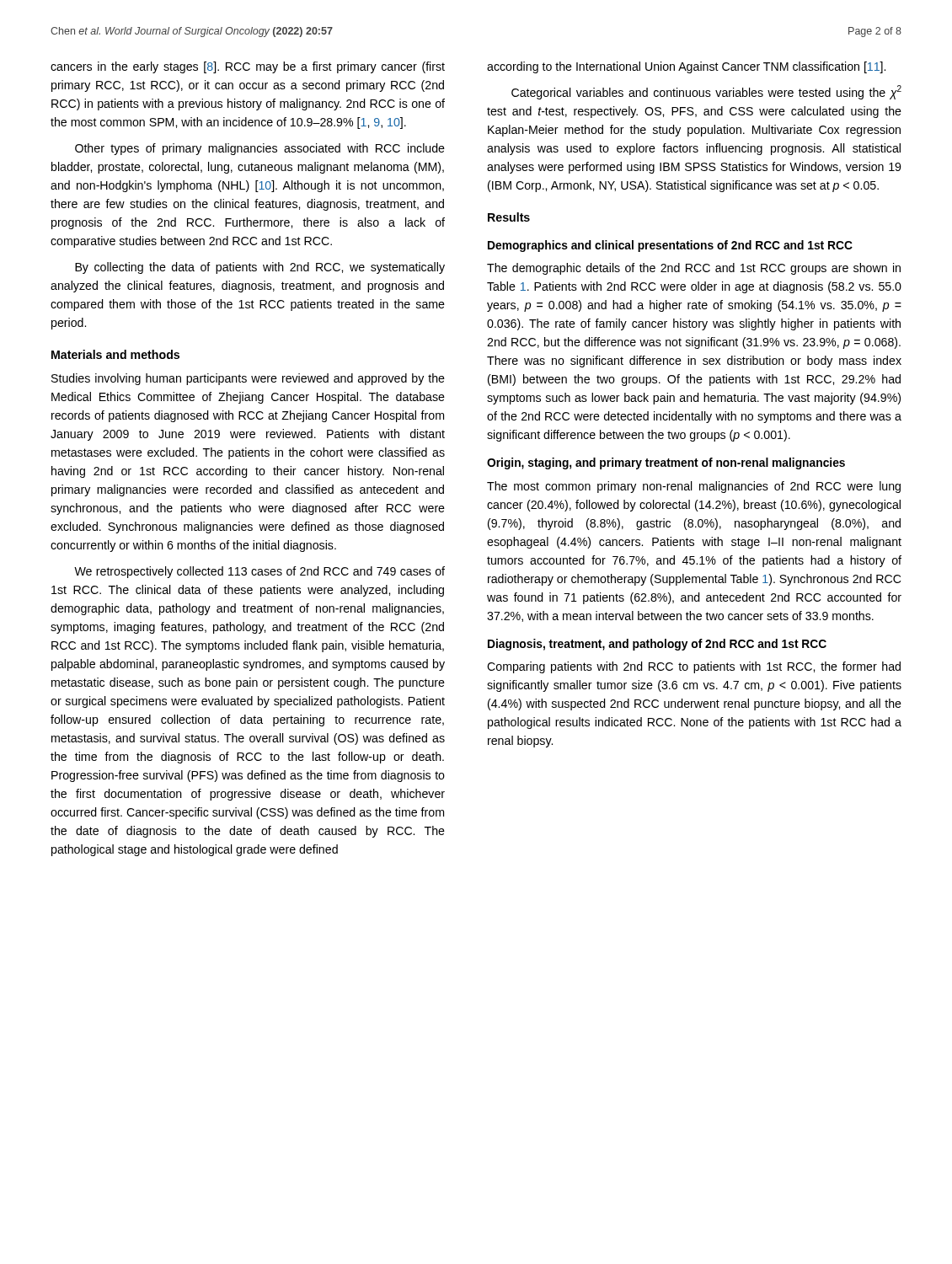Viewport: 952px width, 1264px height.
Task: Point to the text starting "By collecting the data of patients with"
Action: [248, 295]
